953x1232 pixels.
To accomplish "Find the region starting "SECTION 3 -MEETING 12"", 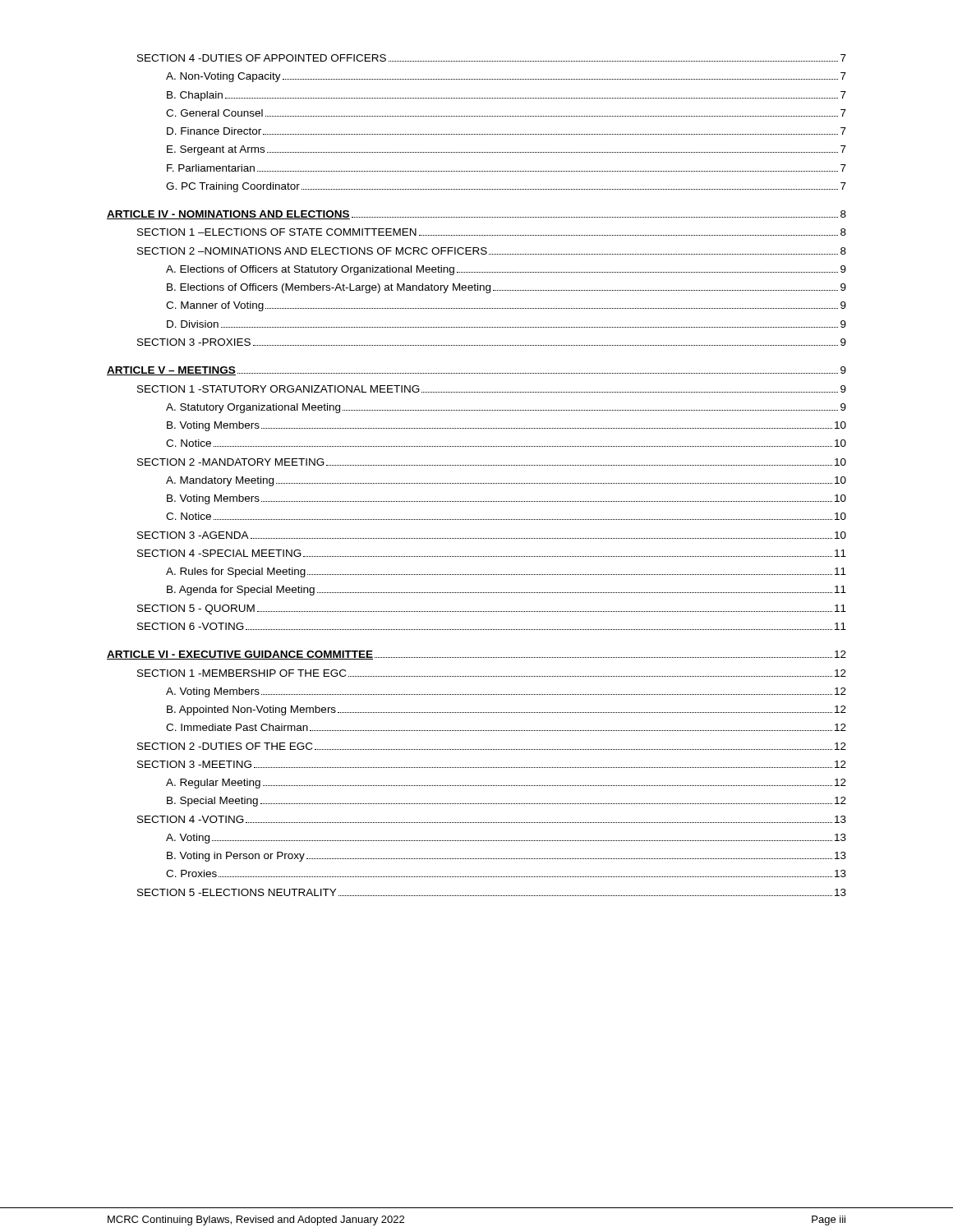I will tap(491, 765).
